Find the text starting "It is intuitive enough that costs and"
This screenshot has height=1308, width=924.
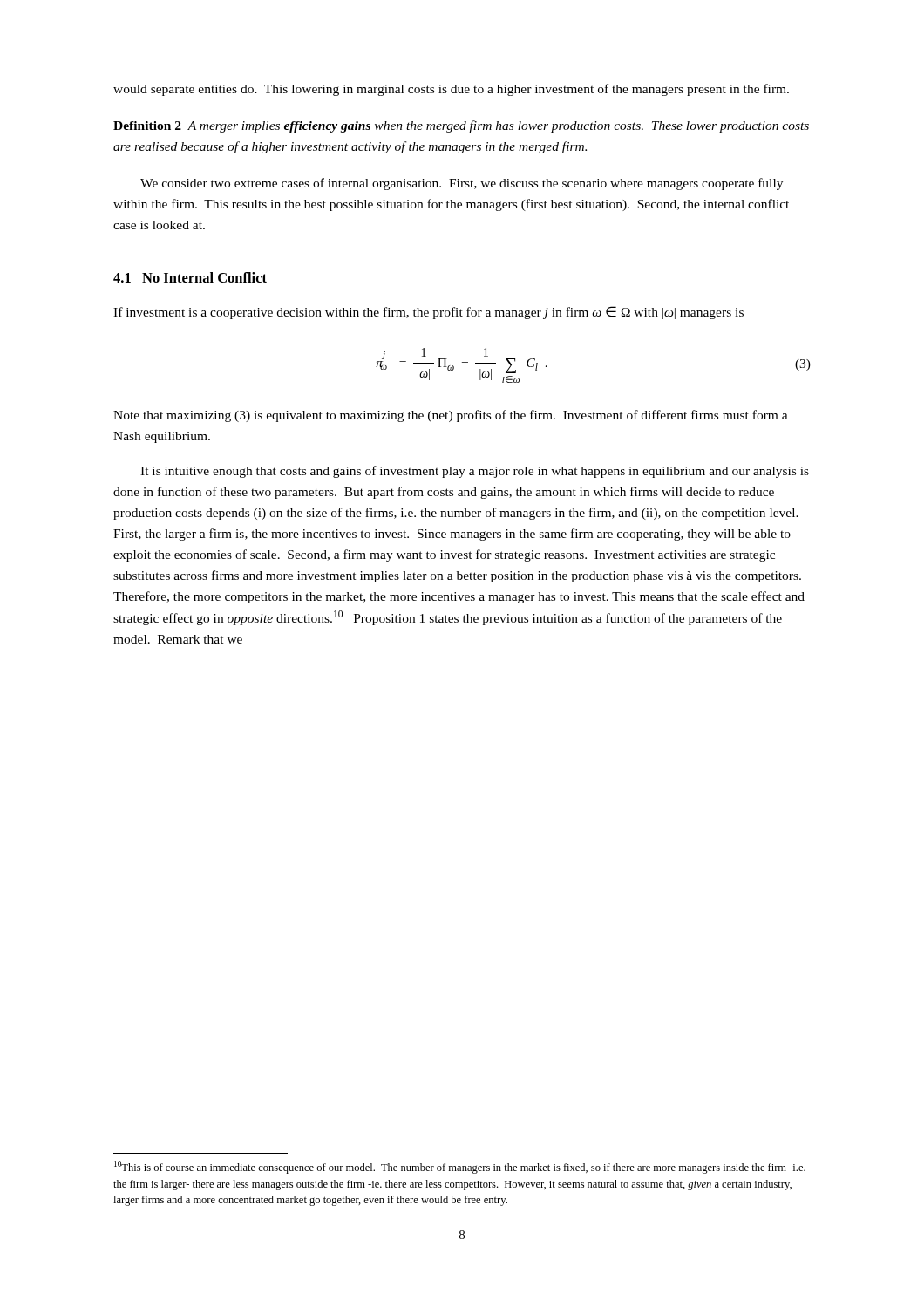coord(461,555)
